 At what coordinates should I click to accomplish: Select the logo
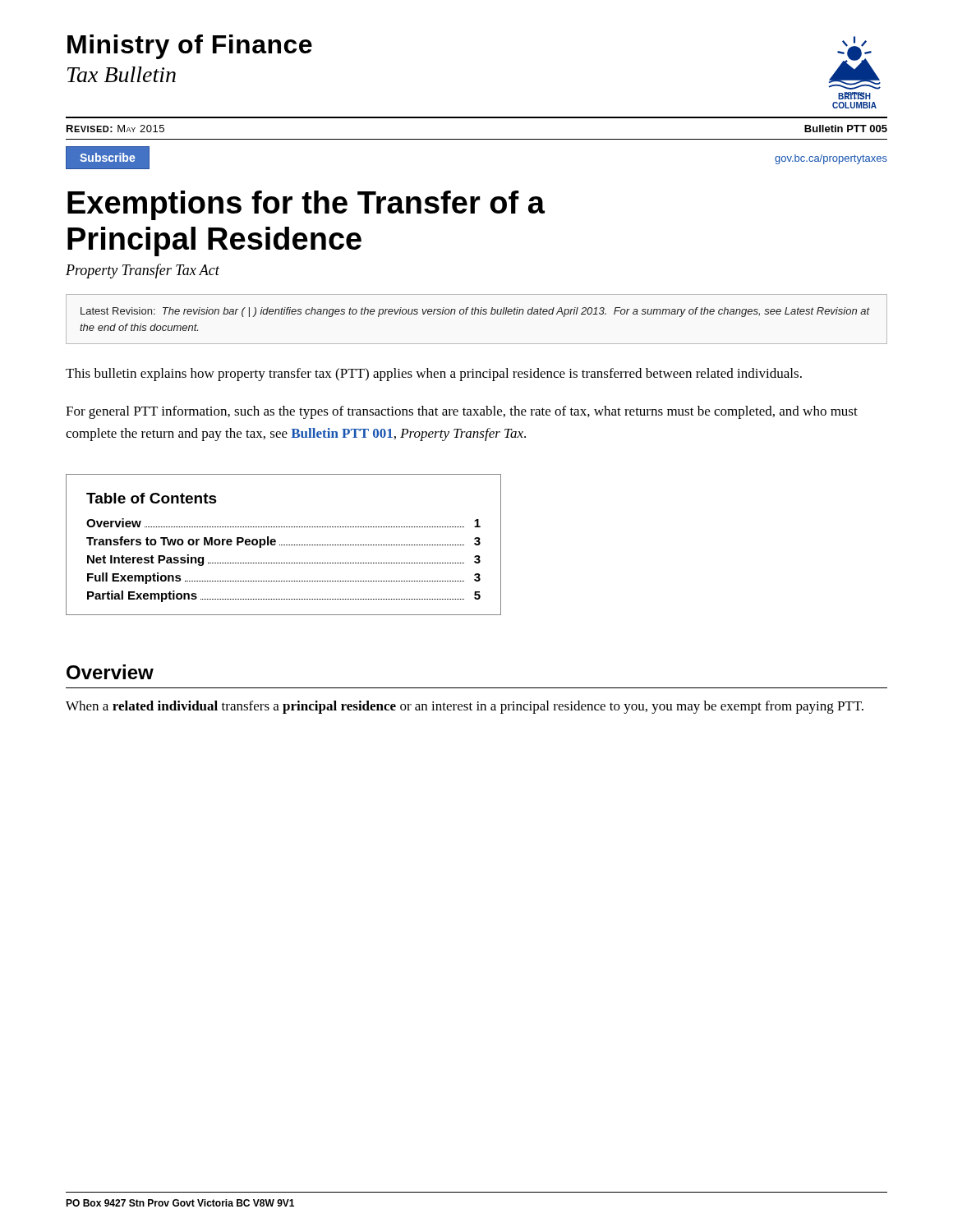854,71
